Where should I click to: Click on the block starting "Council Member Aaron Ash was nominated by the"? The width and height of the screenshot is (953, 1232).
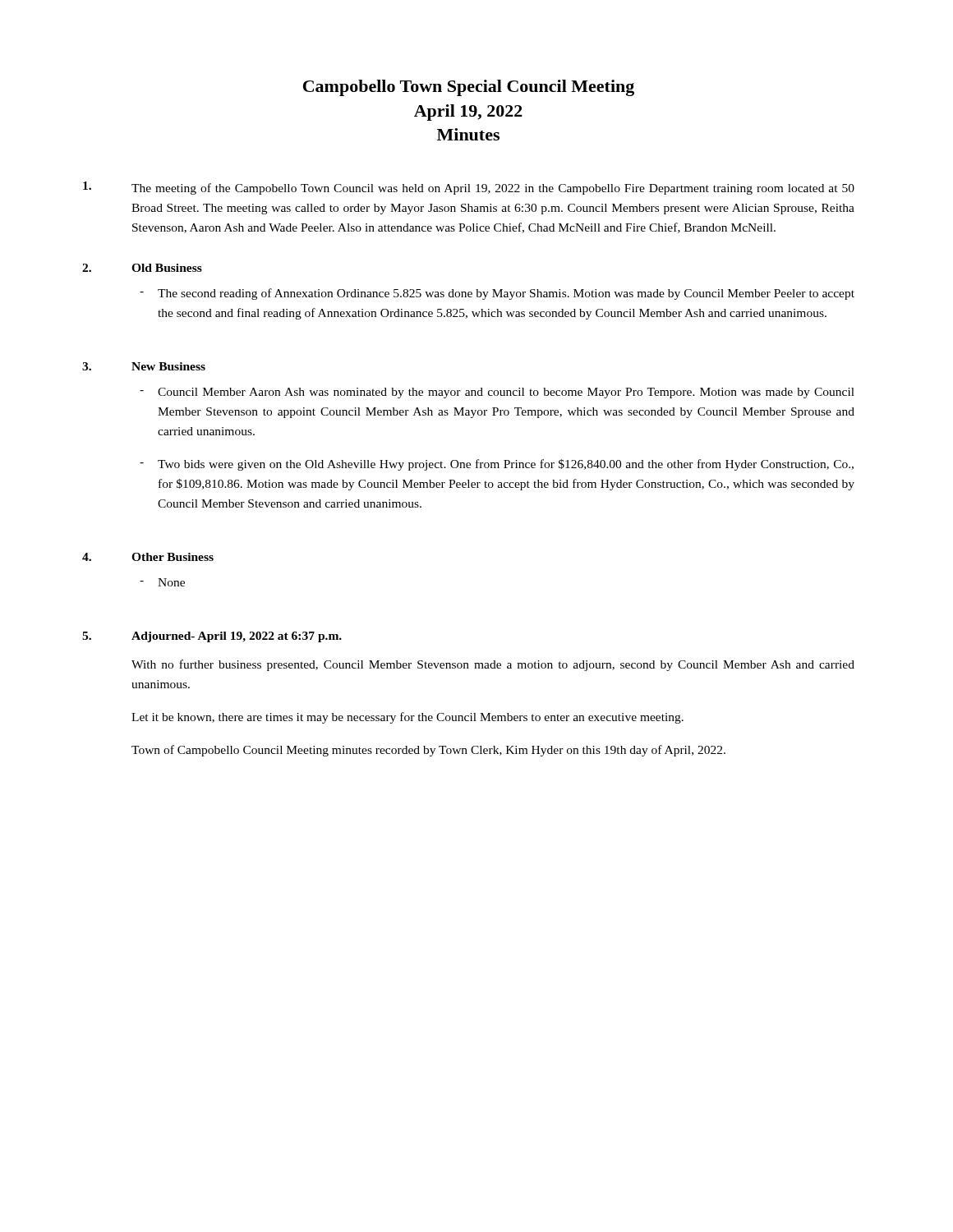[506, 411]
